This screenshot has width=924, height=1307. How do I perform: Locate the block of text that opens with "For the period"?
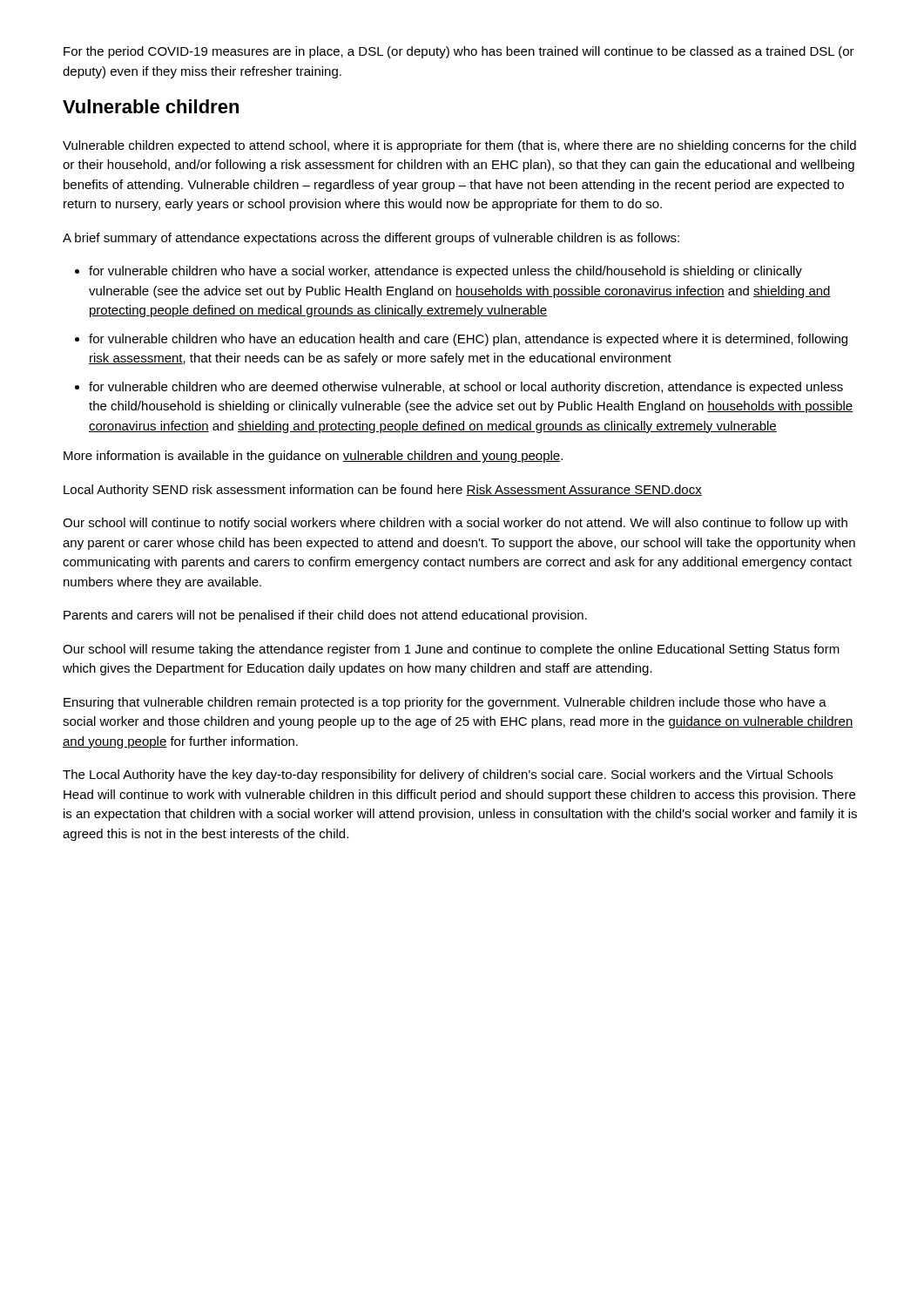458,61
